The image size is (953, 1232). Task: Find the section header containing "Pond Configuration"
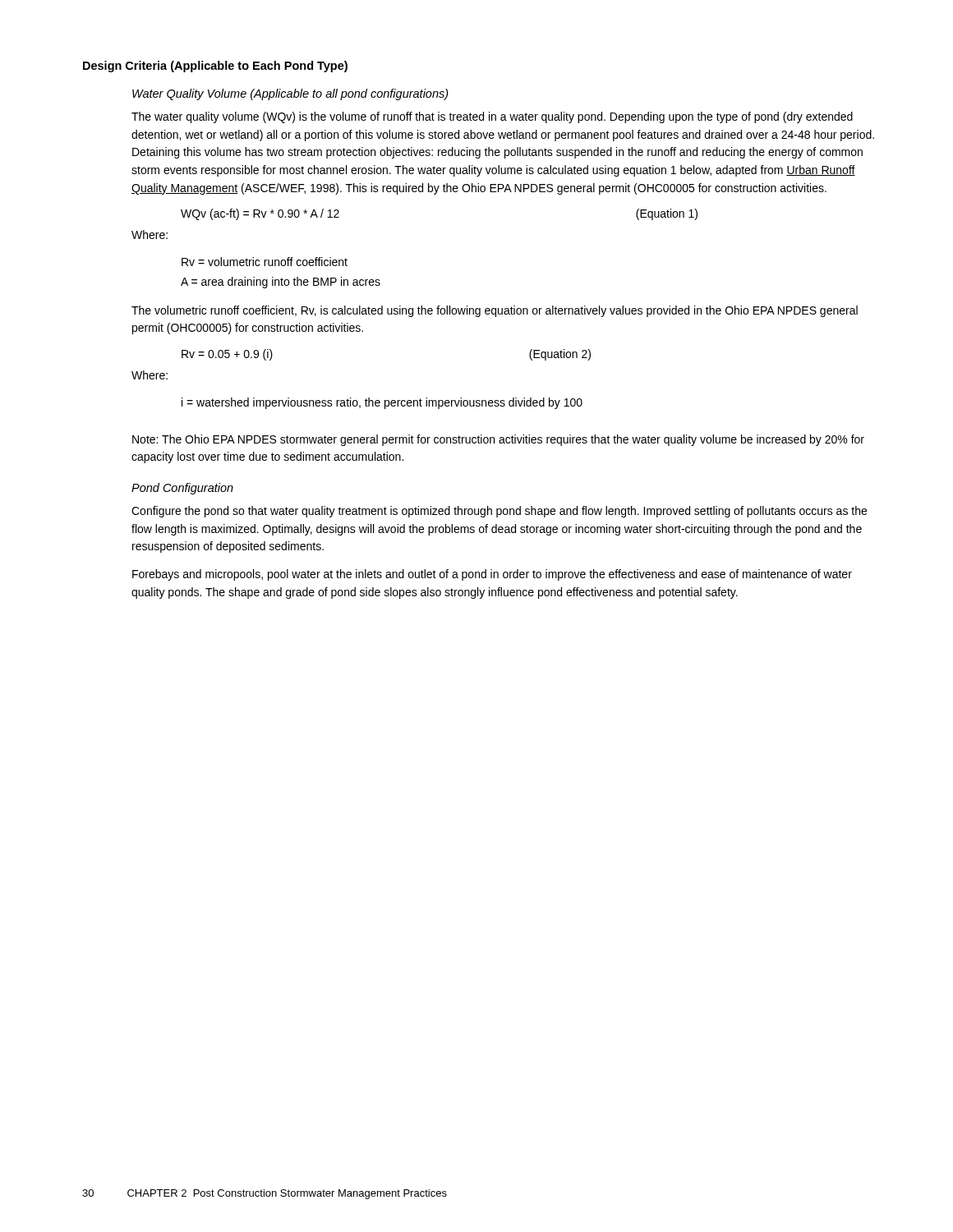[182, 488]
